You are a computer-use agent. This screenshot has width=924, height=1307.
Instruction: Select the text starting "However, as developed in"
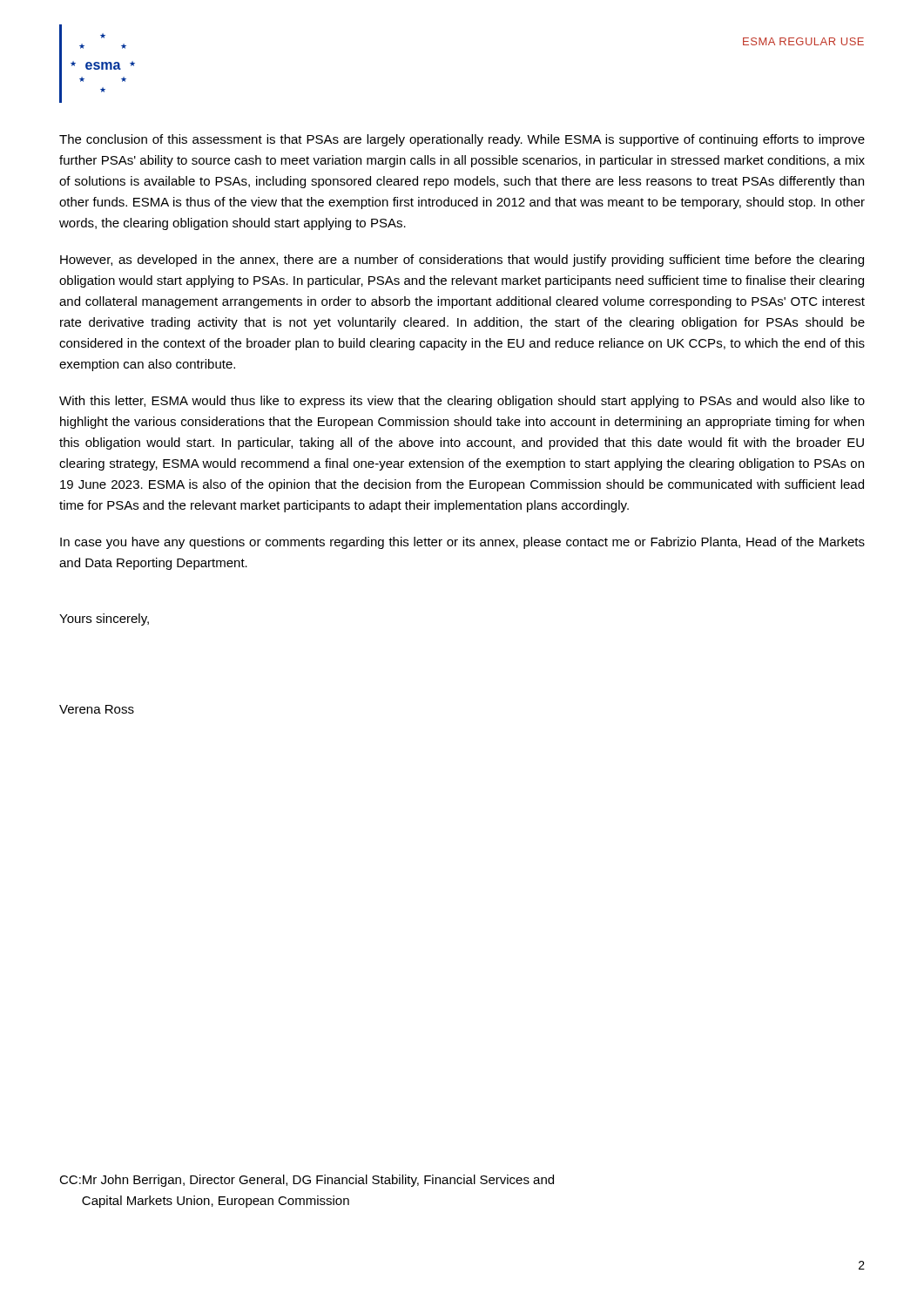coord(462,312)
